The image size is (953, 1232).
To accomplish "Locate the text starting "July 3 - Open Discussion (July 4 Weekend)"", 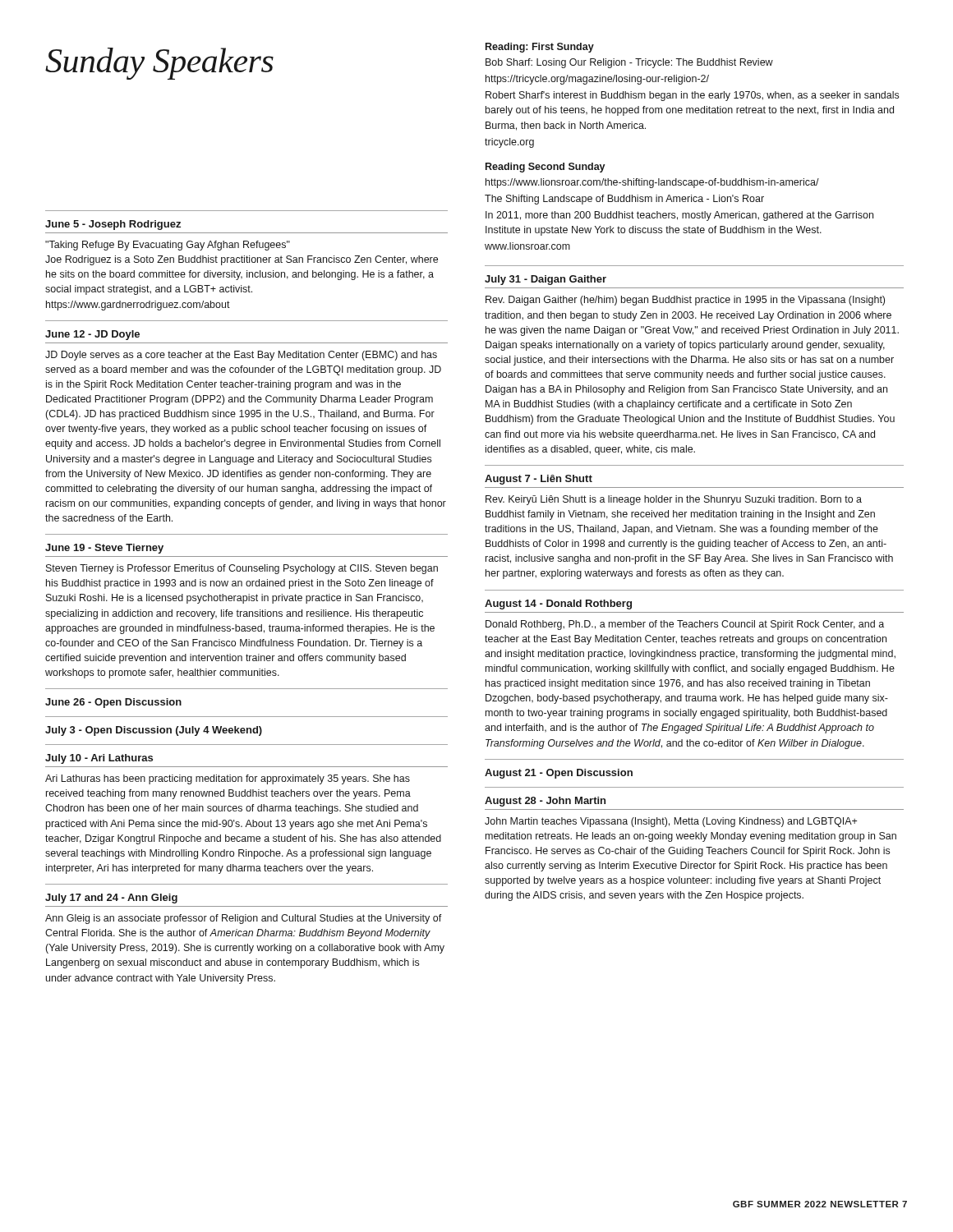I will coord(246,730).
